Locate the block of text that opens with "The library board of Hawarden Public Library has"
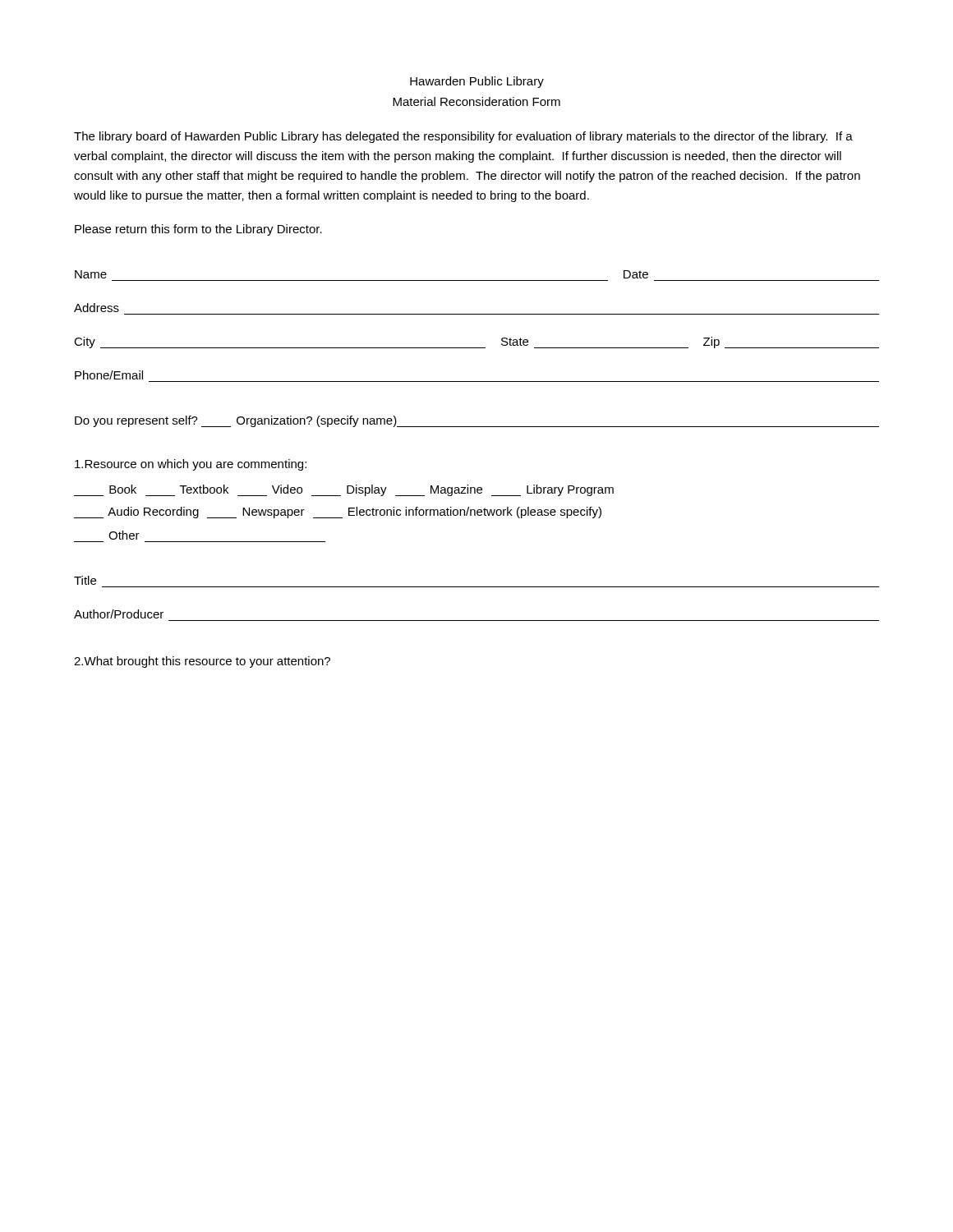Screen dimensions: 1232x953 [x=467, y=166]
